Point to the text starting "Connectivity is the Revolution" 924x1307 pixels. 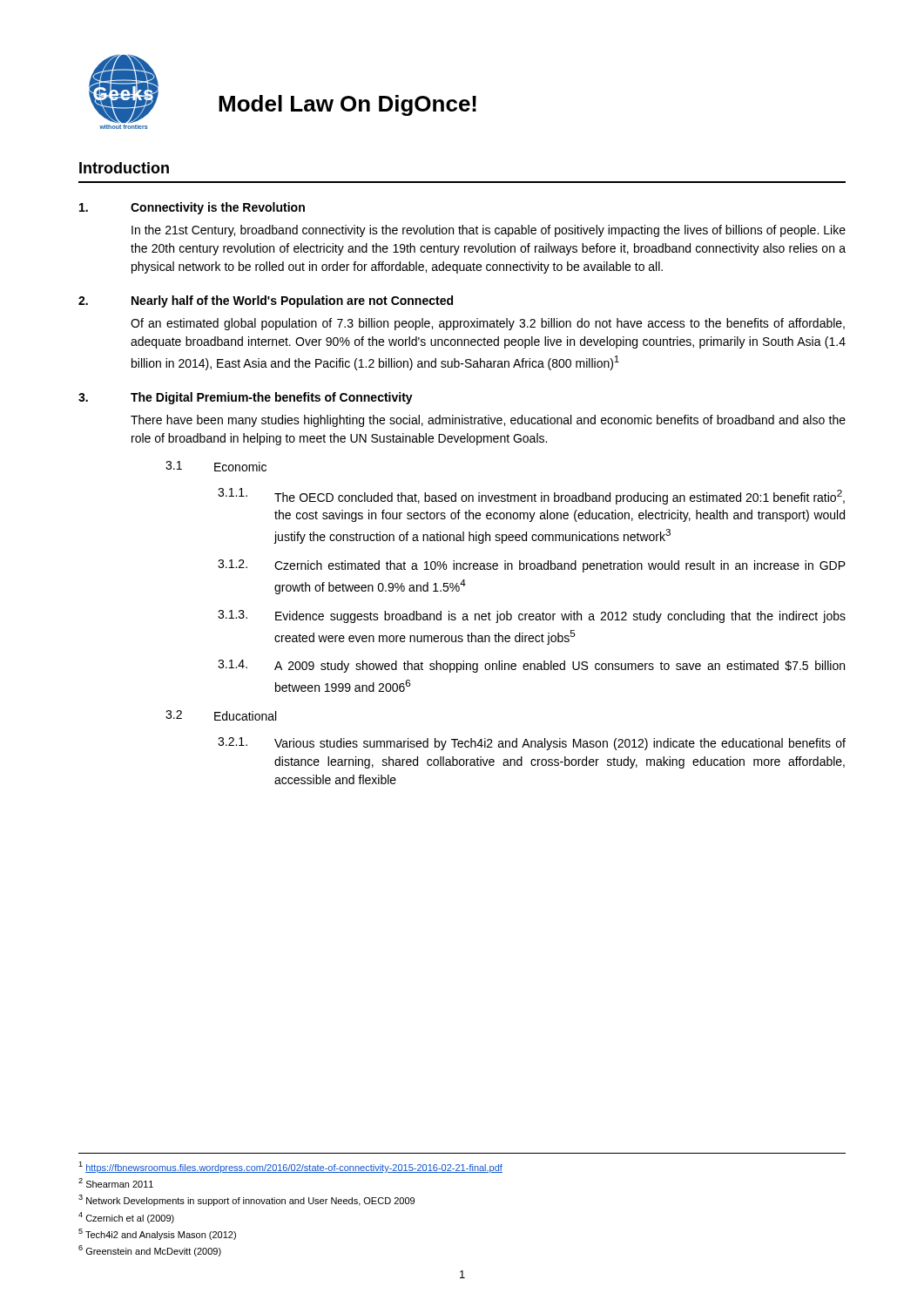(x=218, y=207)
